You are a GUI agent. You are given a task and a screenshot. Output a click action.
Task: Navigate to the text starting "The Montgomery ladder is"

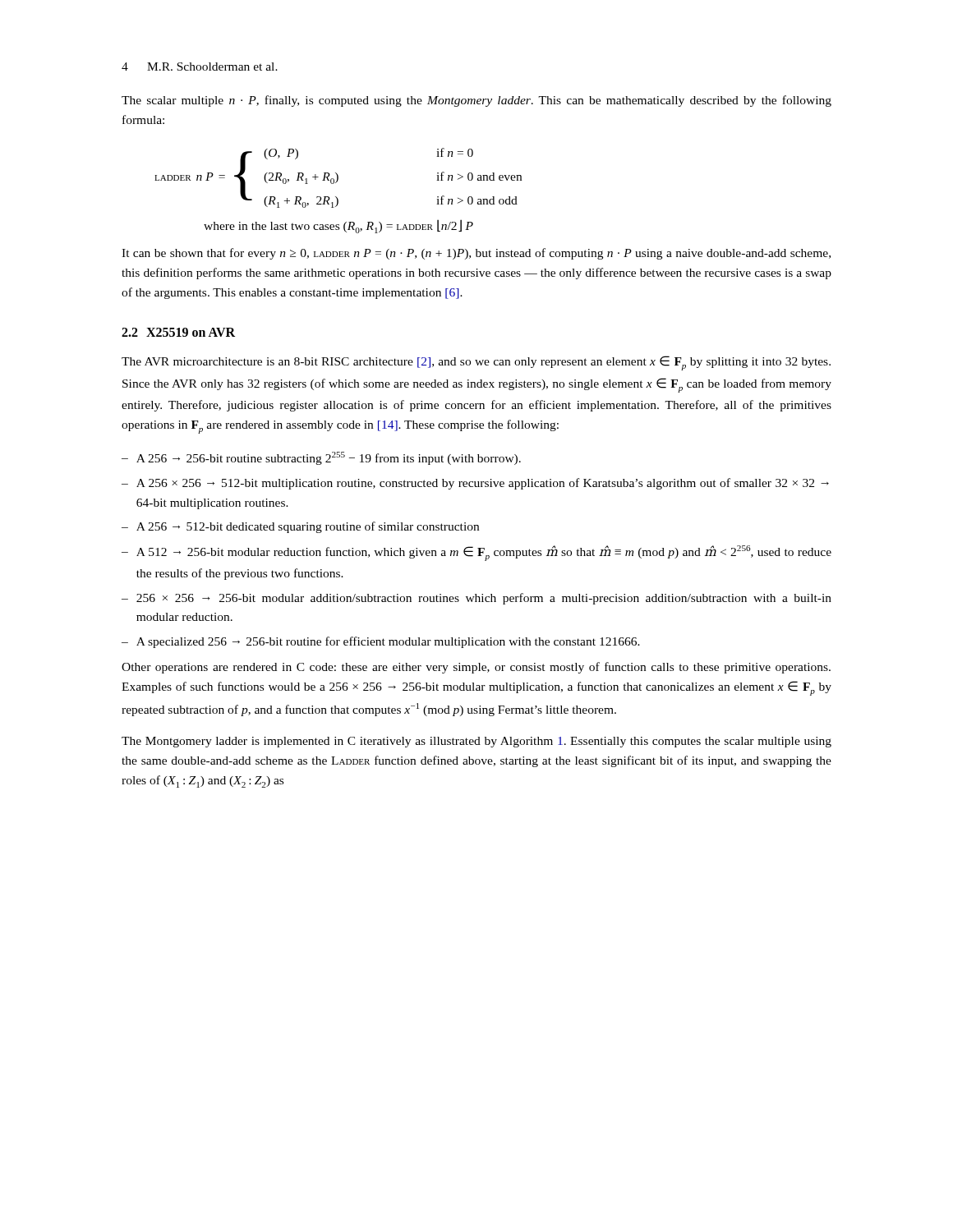pyautogui.click(x=476, y=761)
